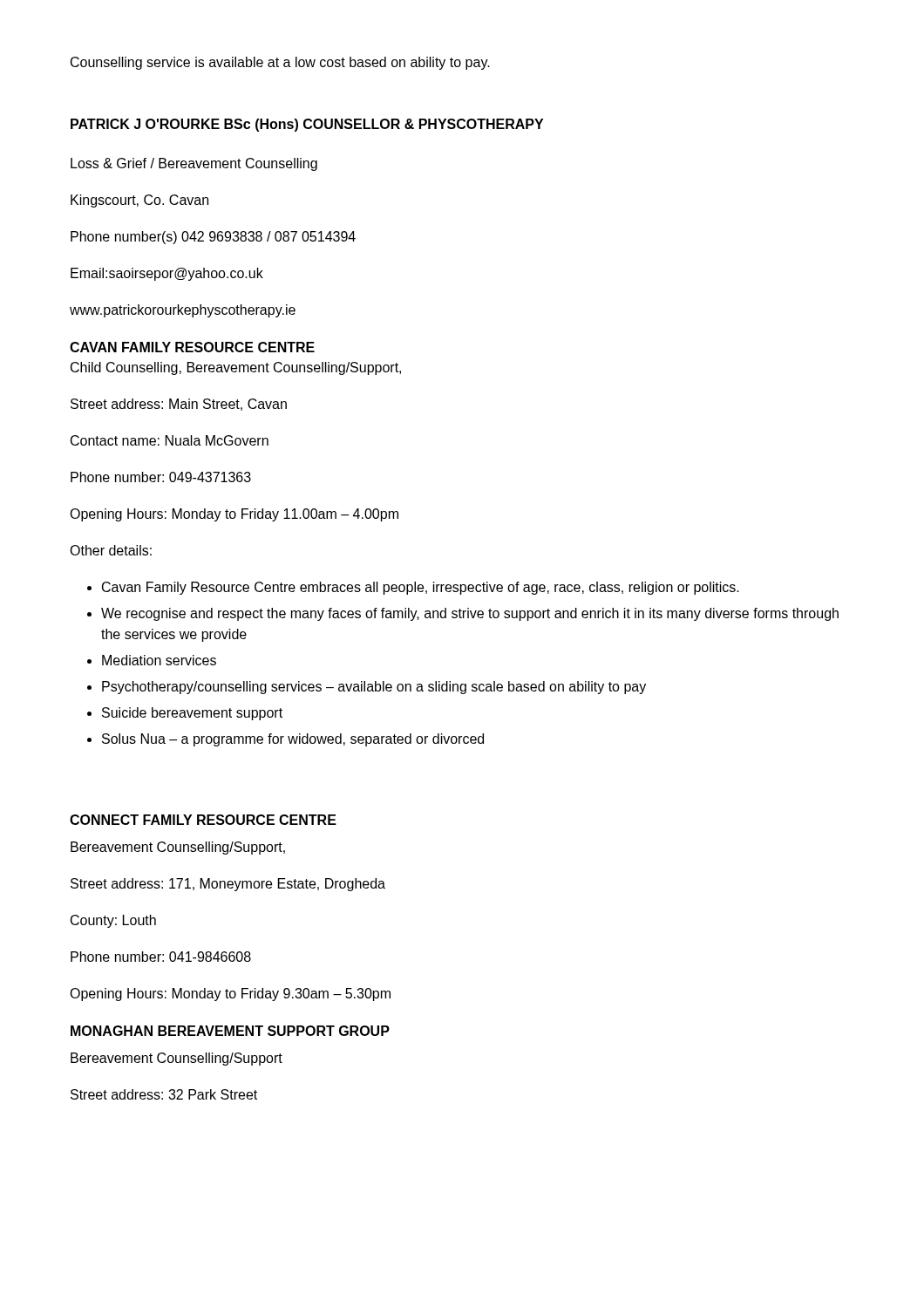Locate the region starting "Contact name: Nuala McGovern"
Viewport: 924px width, 1308px height.
click(x=169, y=441)
